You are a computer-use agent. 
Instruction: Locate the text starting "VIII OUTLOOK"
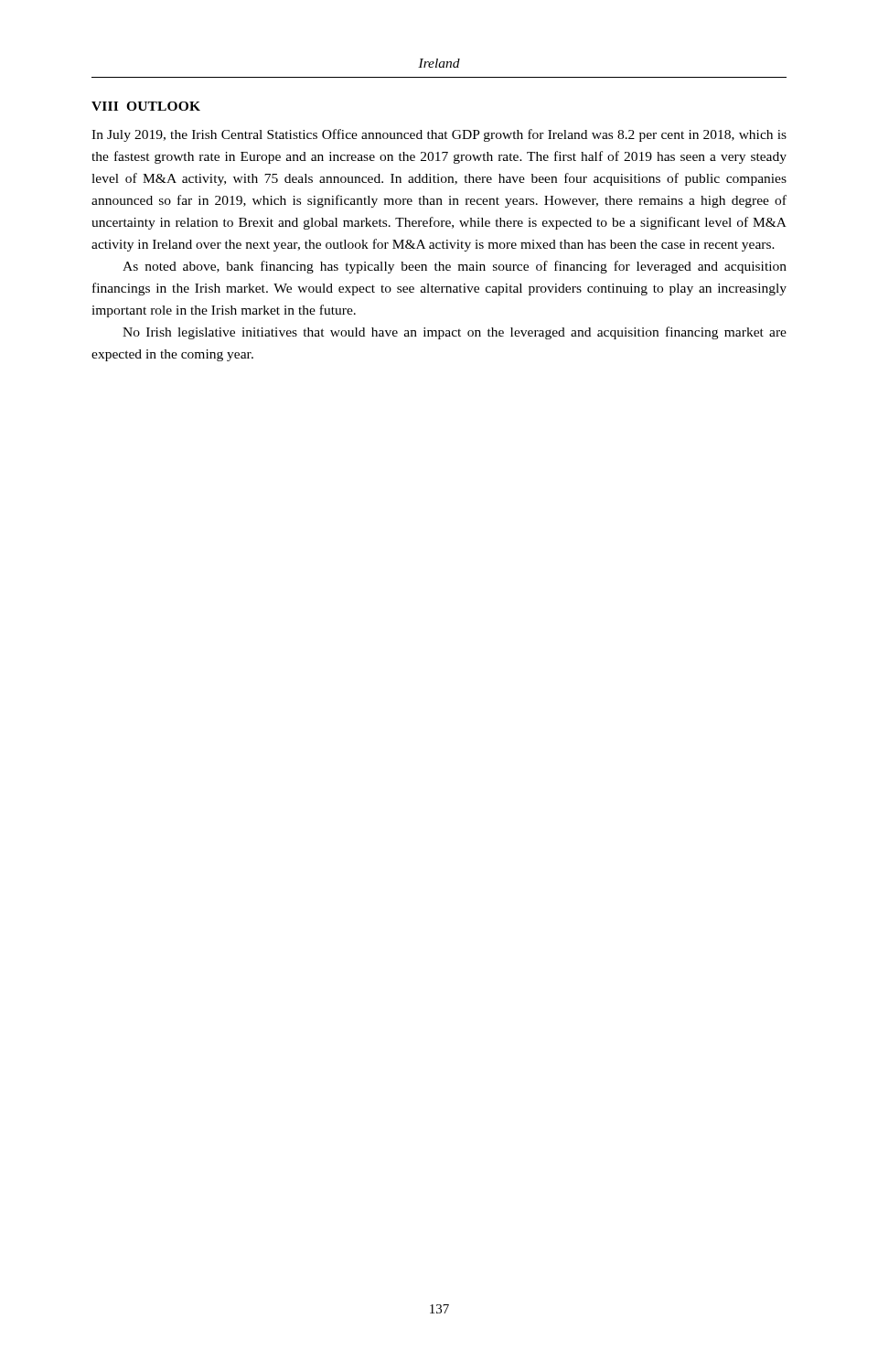pos(146,106)
